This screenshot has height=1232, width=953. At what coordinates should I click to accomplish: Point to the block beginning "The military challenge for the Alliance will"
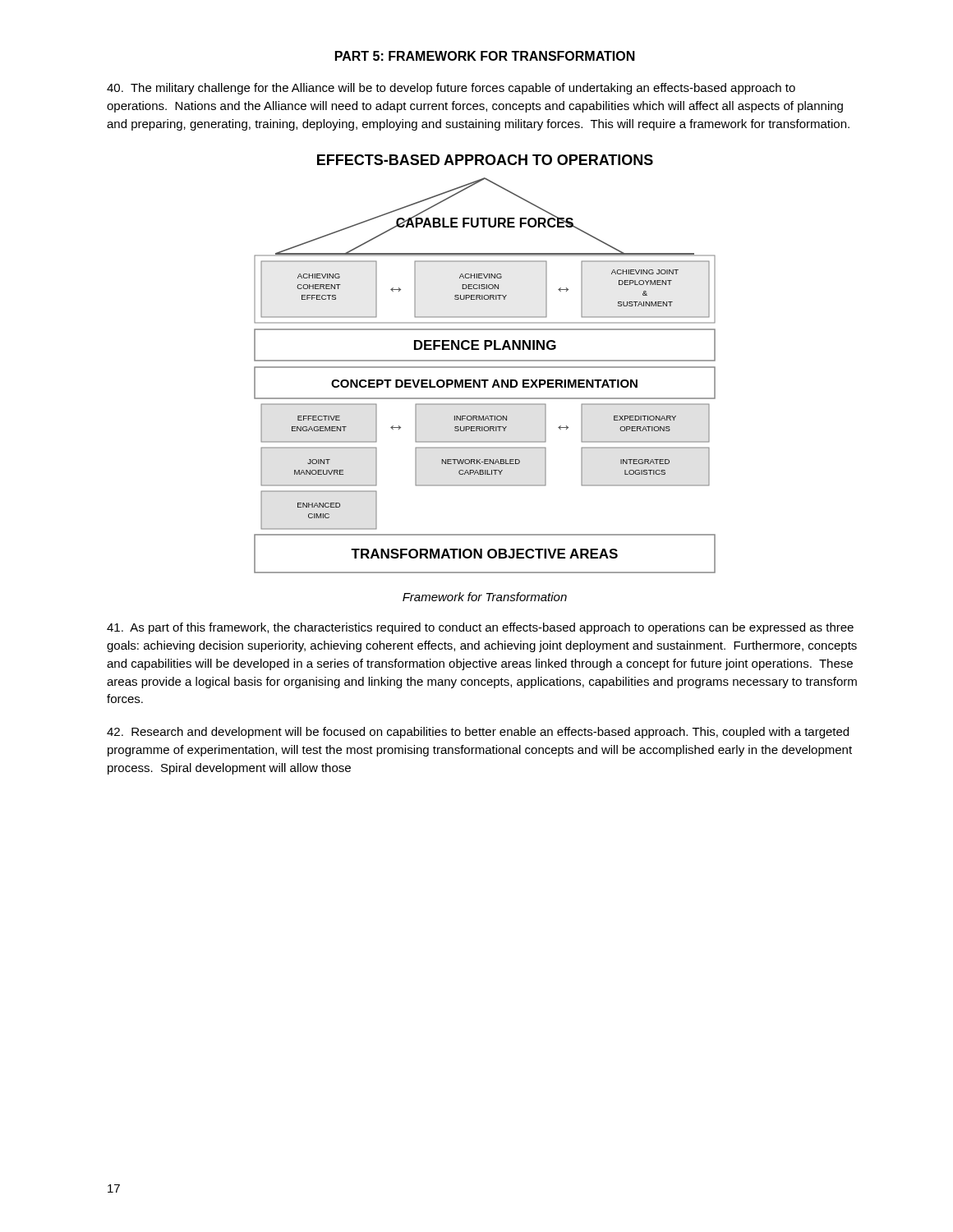479,105
